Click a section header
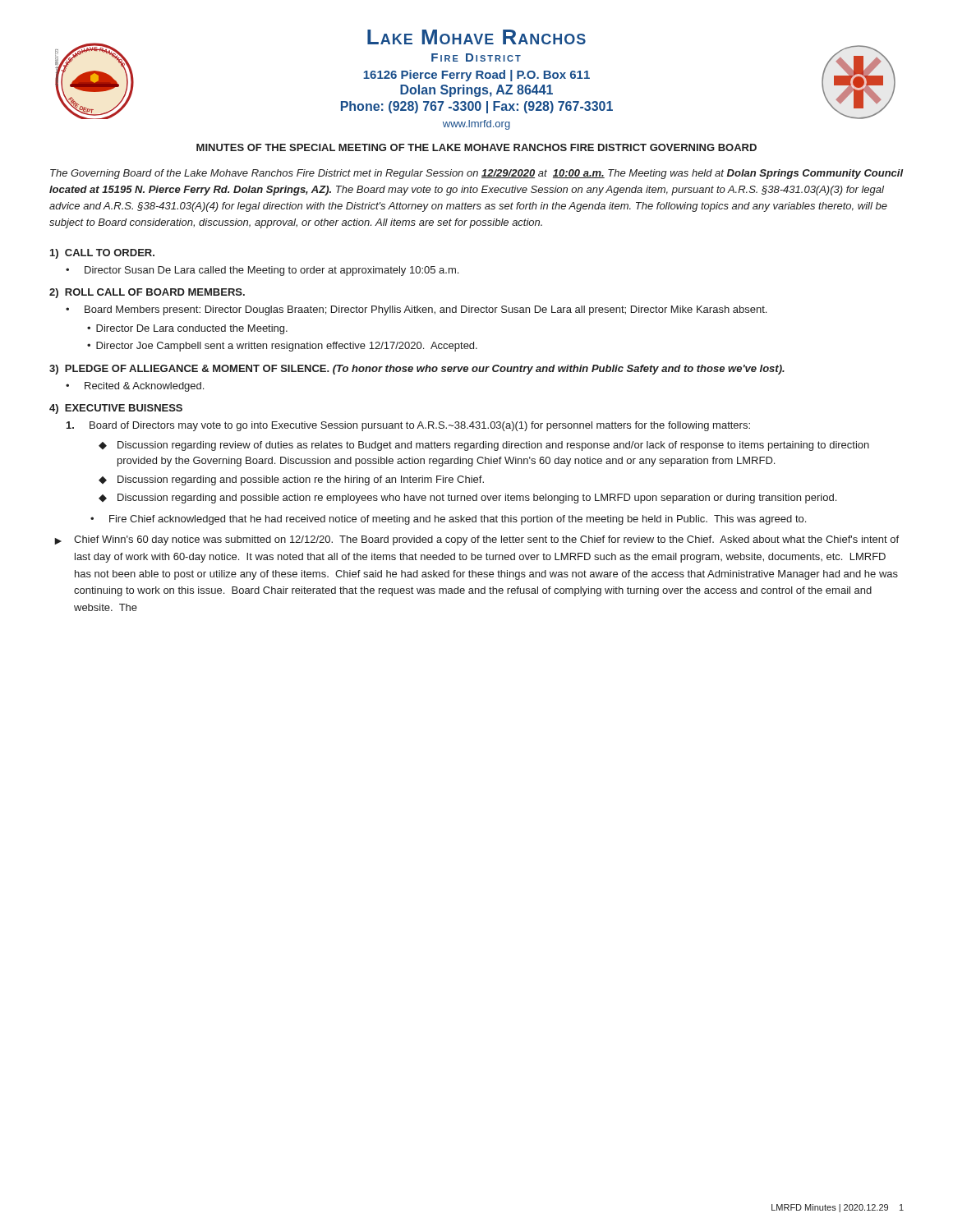The width and height of the screenshot is (953, 1232). coord(476,147)
